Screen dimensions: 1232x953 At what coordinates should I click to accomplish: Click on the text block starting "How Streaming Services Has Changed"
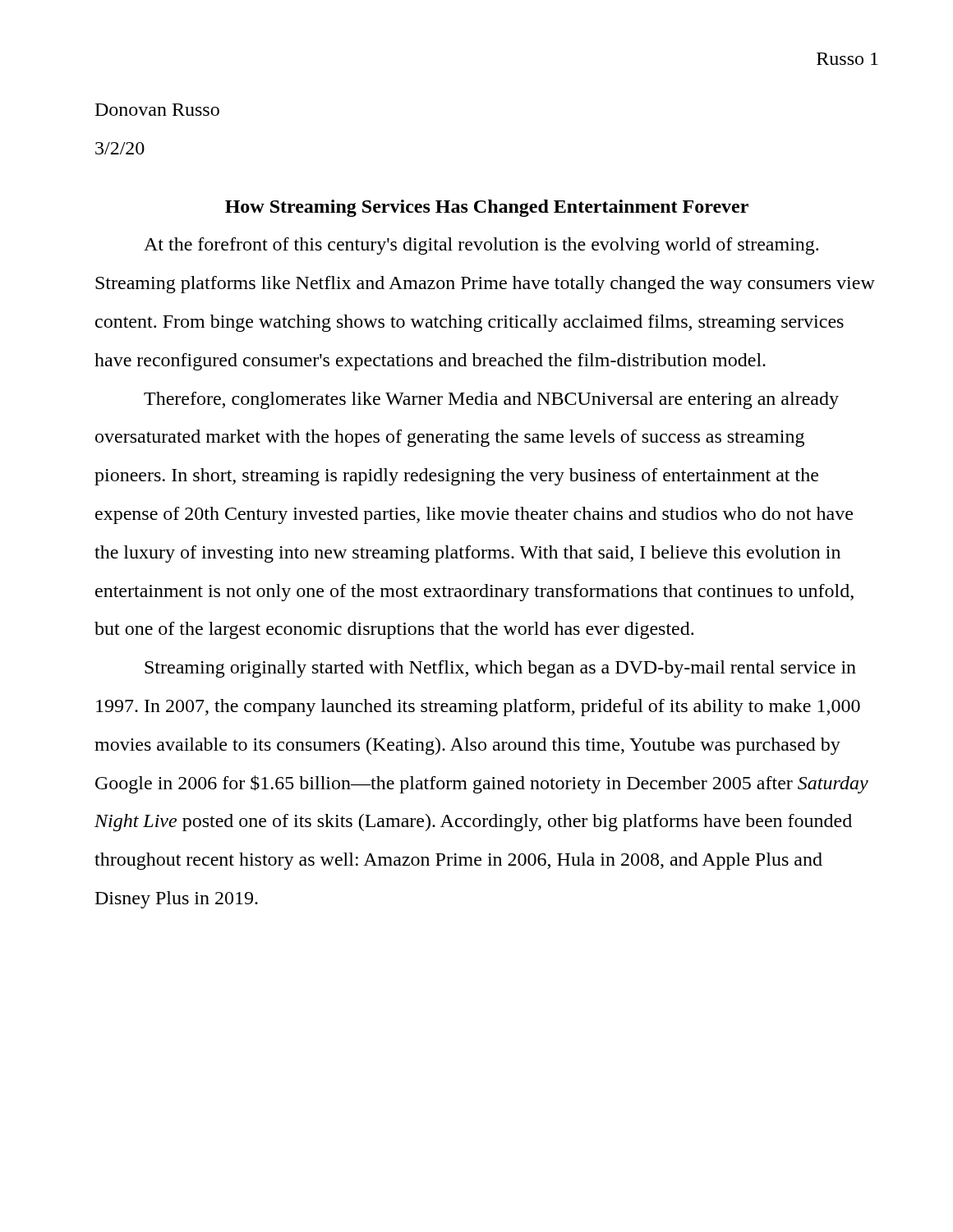pyautogui.click(x=487, y=206)
